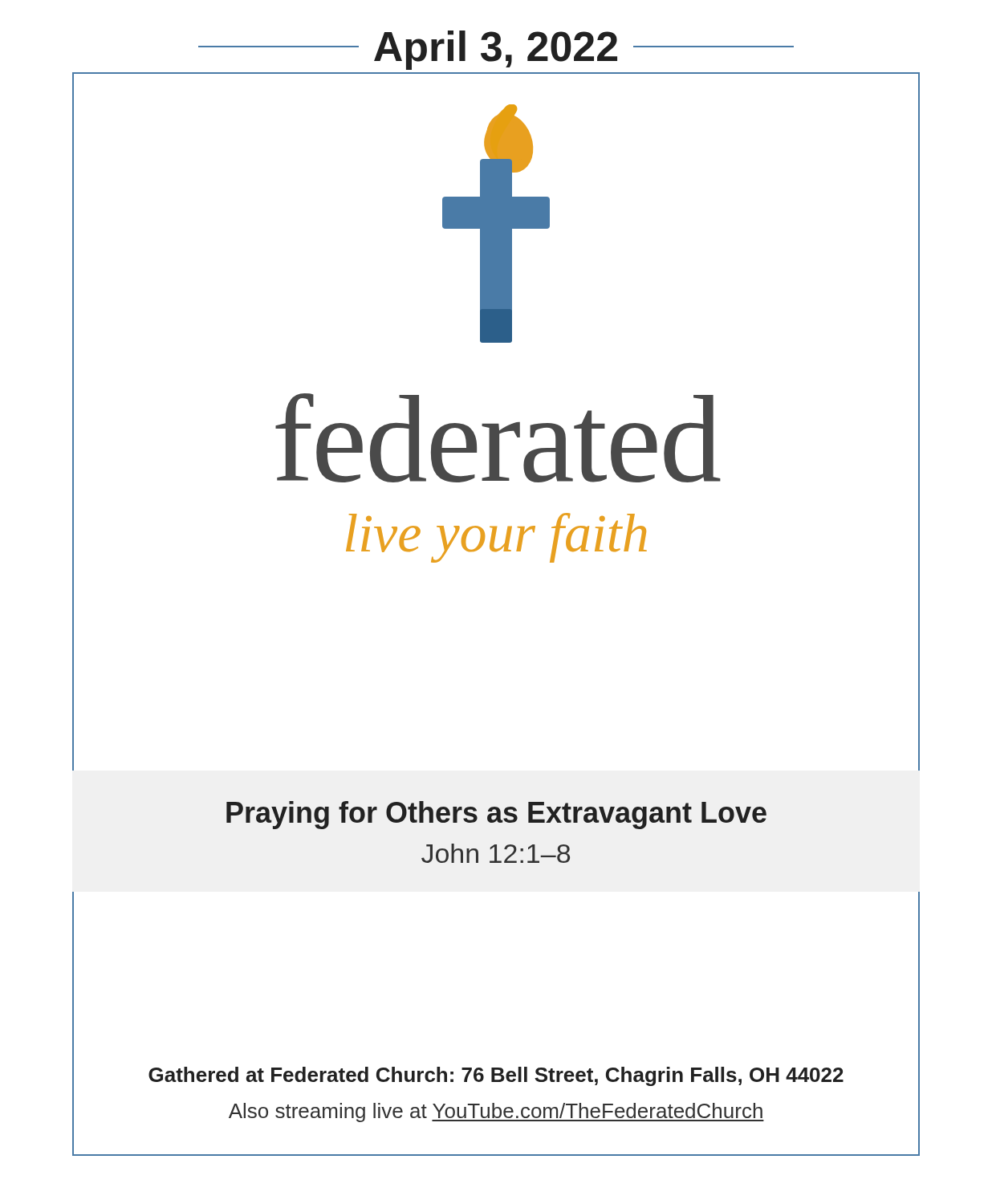Navigate to the region starting "Also streaming live at YouTube.com/TheFederatedChurch"
This screenshot has height=1204, width=992.
[x=496, y=1111]
